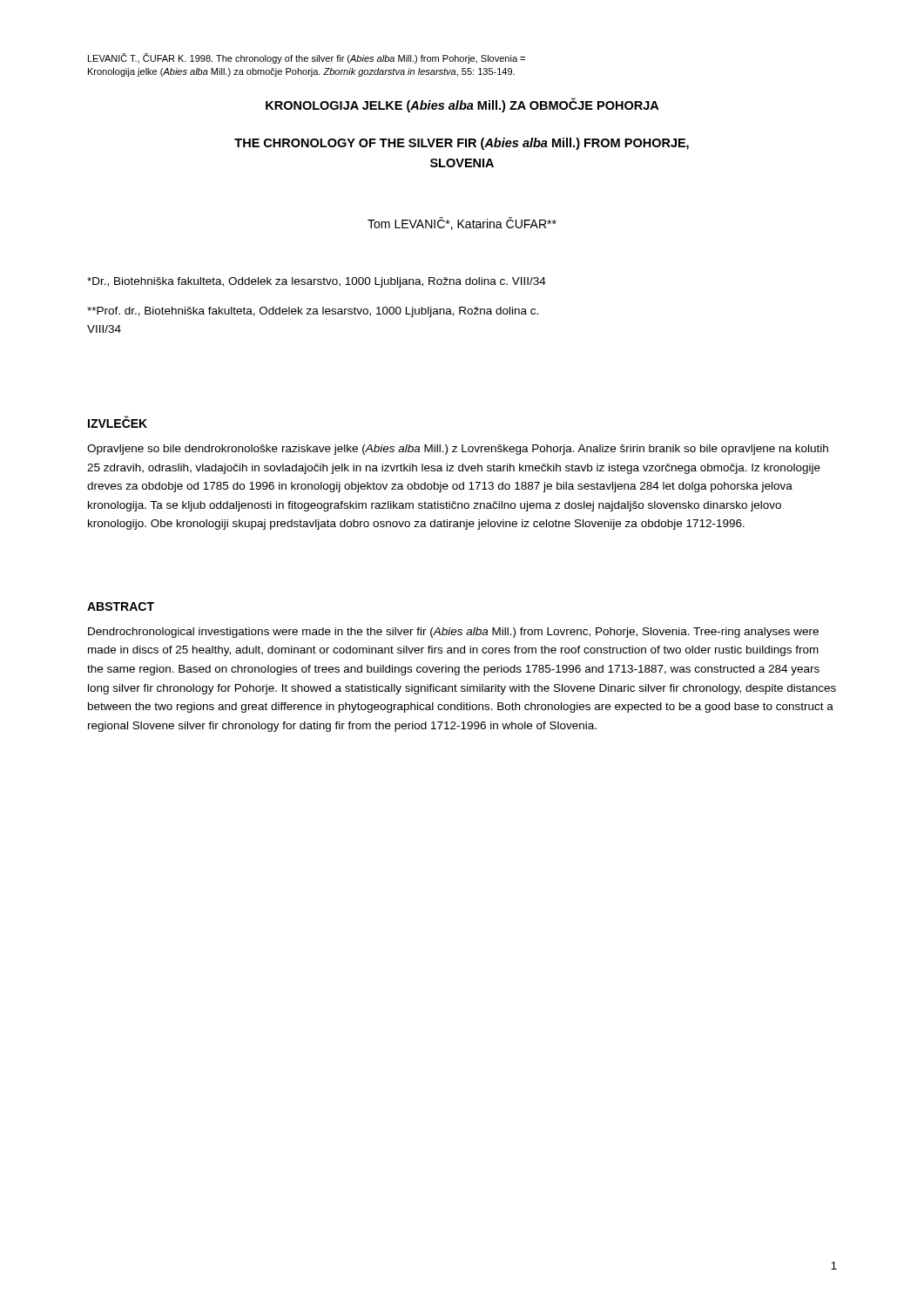This screenshot has height=1307, width=924.
Task: Locate the text block that says "Dr., Biotehniška fakulteta, Oddelek za lesarstvo, 1000"
Action: pos(317,281)
